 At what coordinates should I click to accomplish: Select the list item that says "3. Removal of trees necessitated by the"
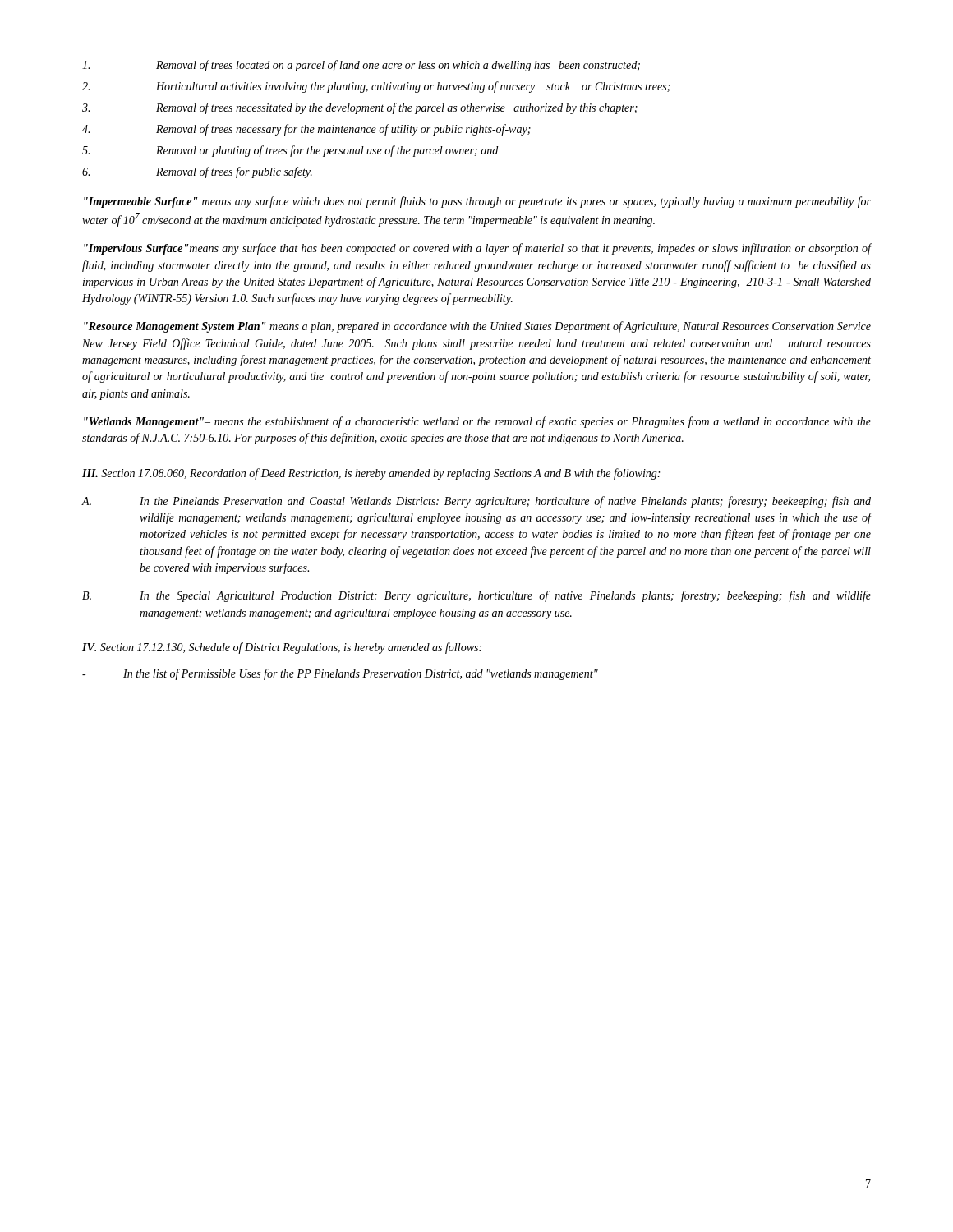476,108
